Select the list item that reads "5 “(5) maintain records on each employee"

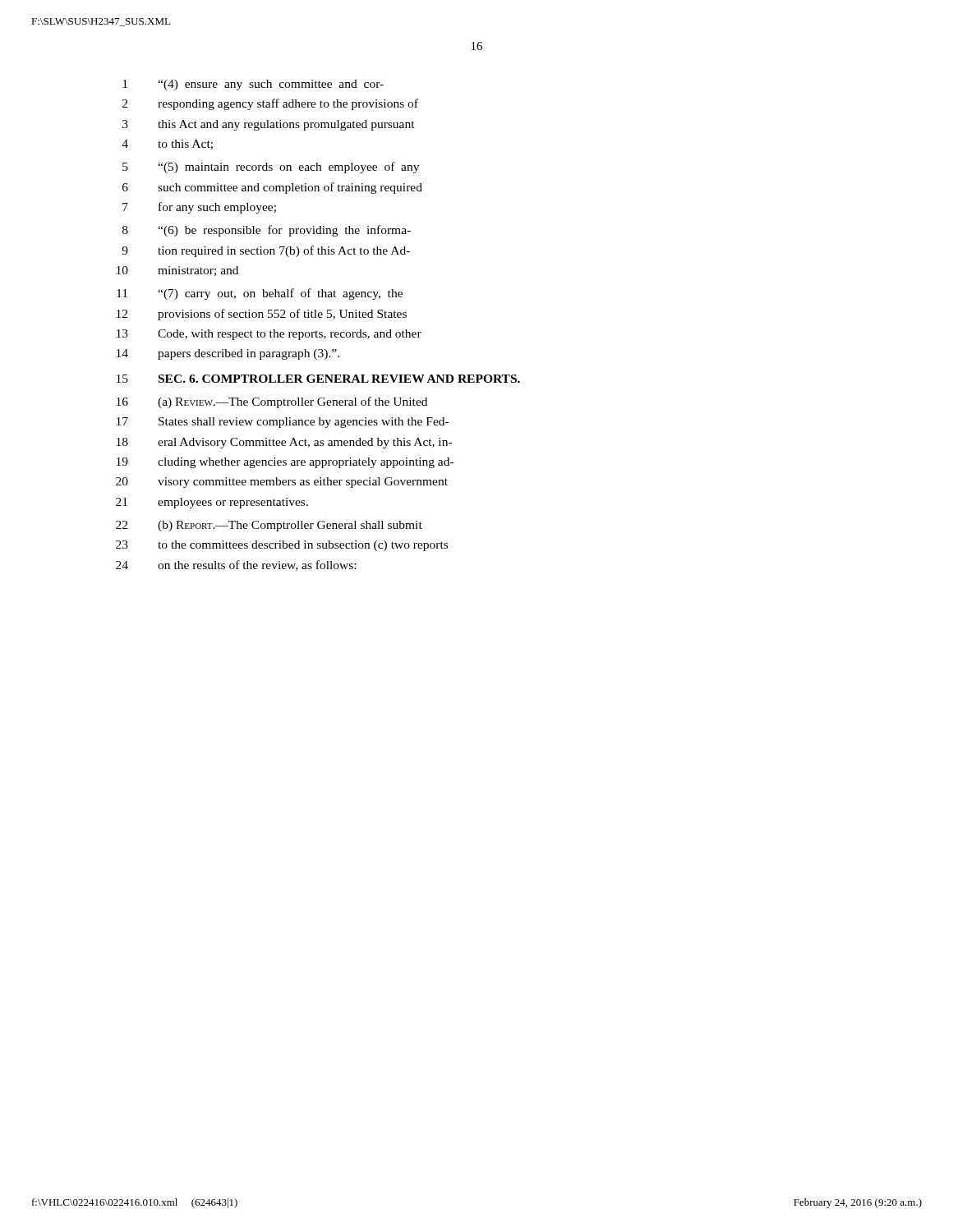pyautogui.click(x=271, y=168)
